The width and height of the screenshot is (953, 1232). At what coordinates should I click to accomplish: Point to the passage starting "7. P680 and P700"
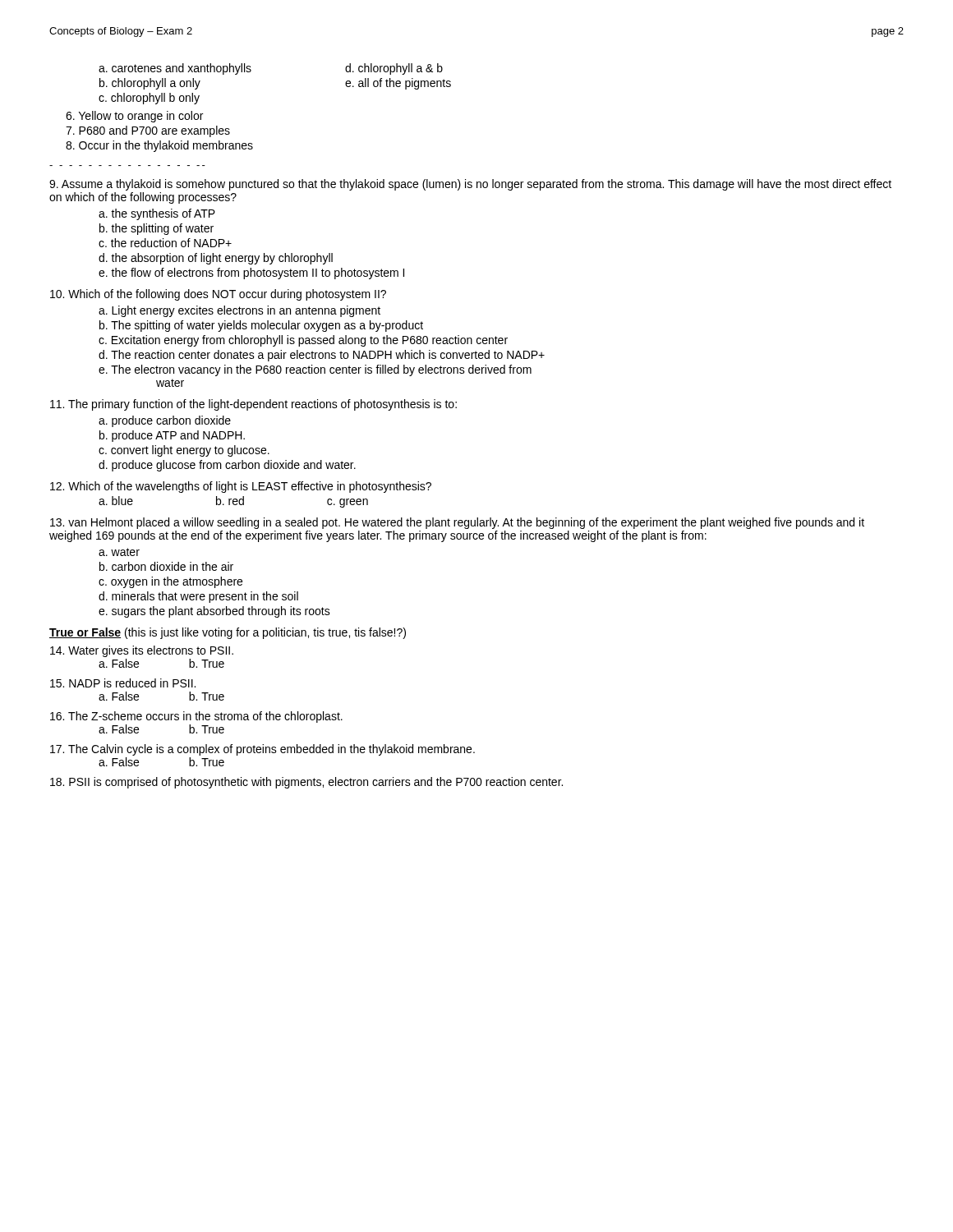(x=148, y=131)
